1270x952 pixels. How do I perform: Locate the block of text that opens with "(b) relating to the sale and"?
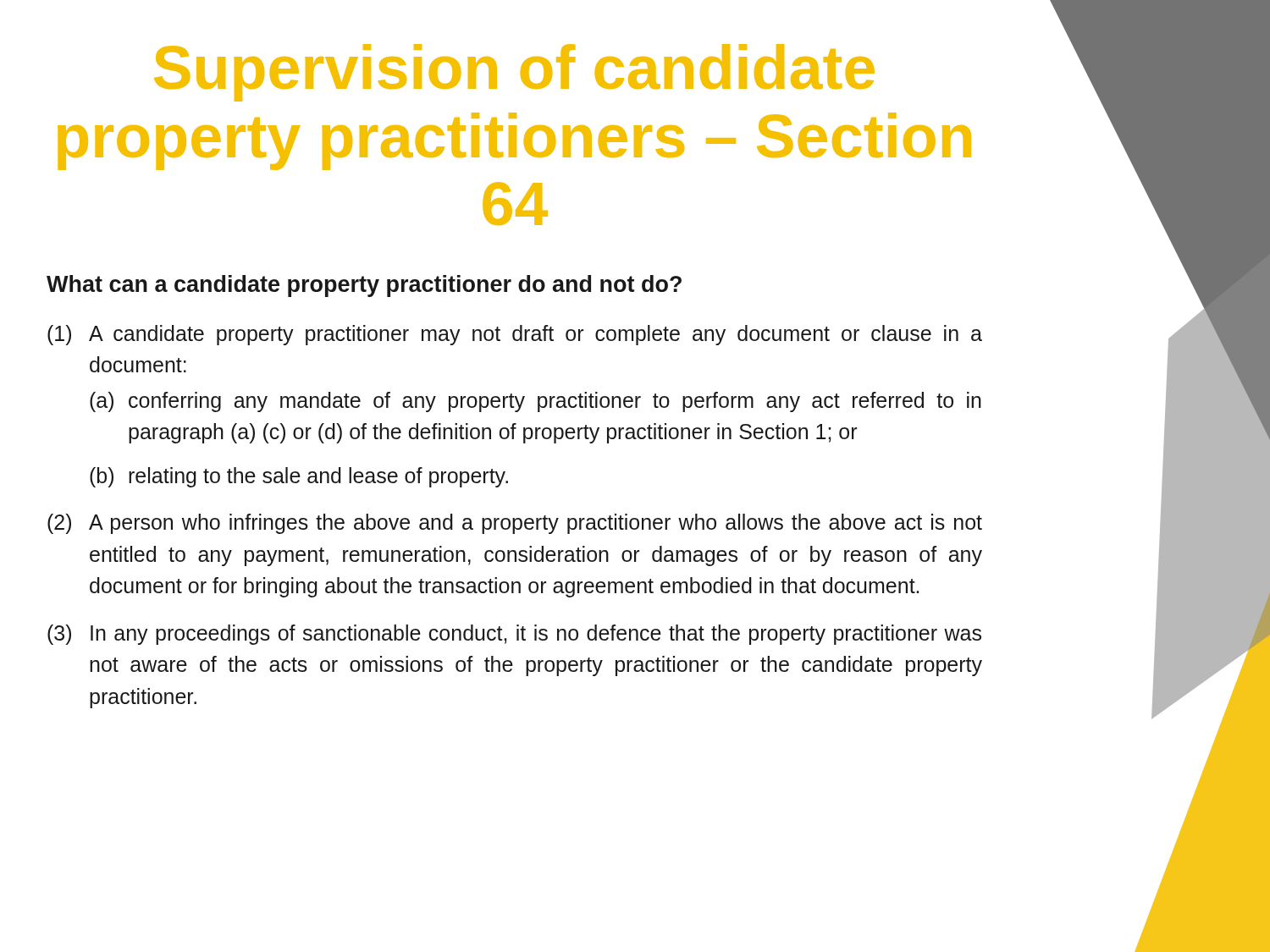click(x=299, y=477)
